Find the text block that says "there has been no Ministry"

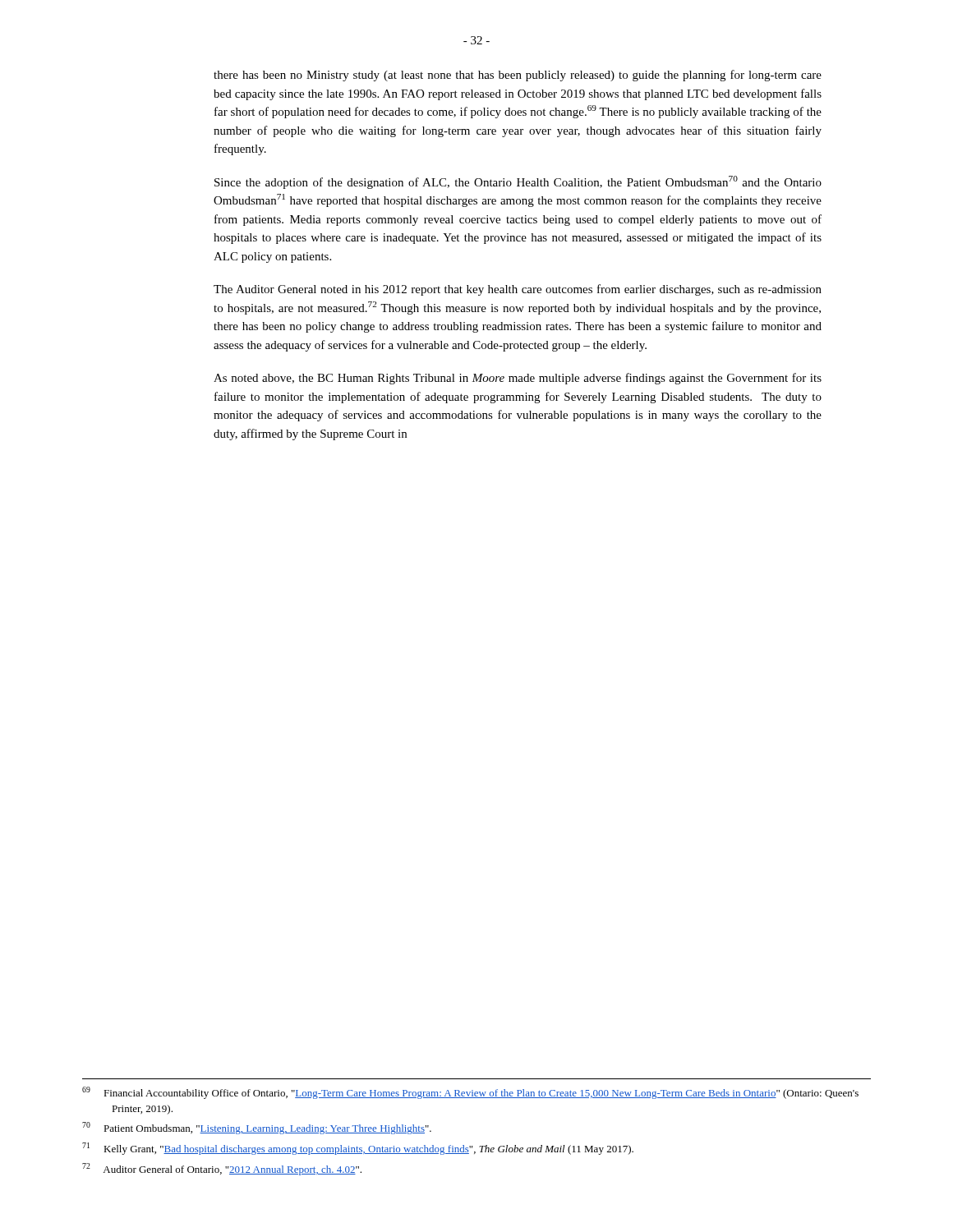pos(518,112)
